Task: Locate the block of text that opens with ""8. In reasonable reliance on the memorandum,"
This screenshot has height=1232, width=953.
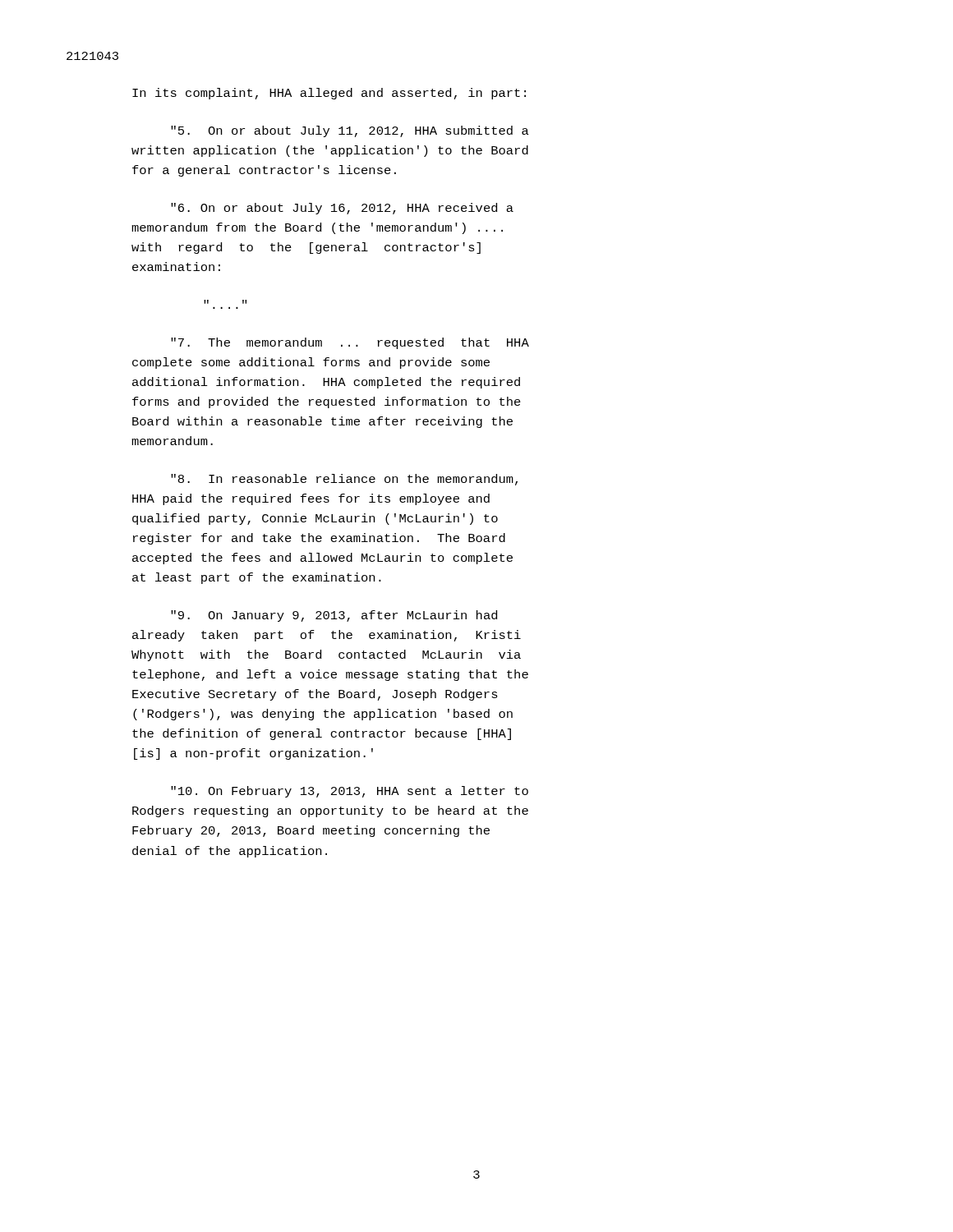Action: pos(326,529)
